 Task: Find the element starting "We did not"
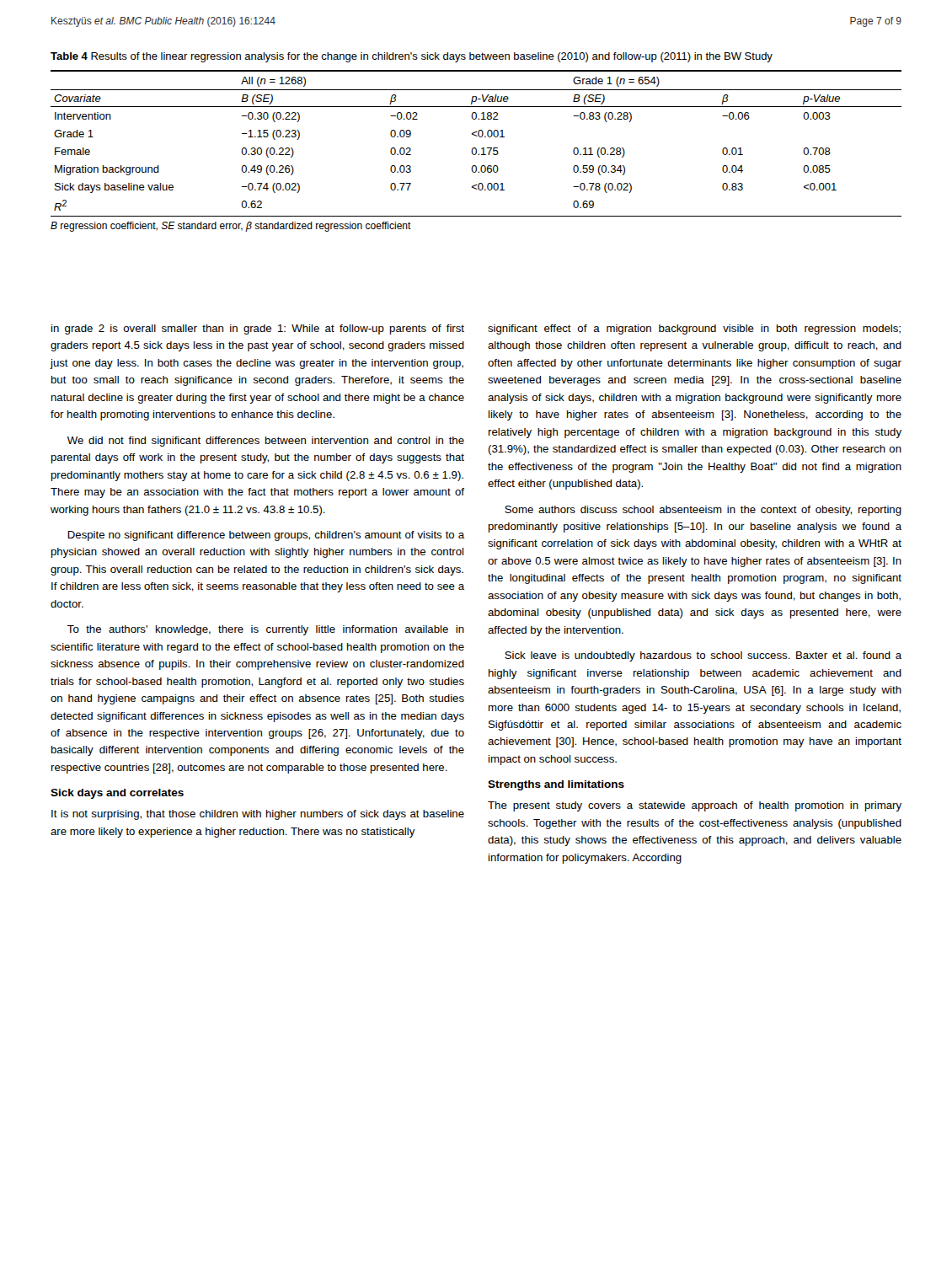pyautogui.click(x=257, y=475)
